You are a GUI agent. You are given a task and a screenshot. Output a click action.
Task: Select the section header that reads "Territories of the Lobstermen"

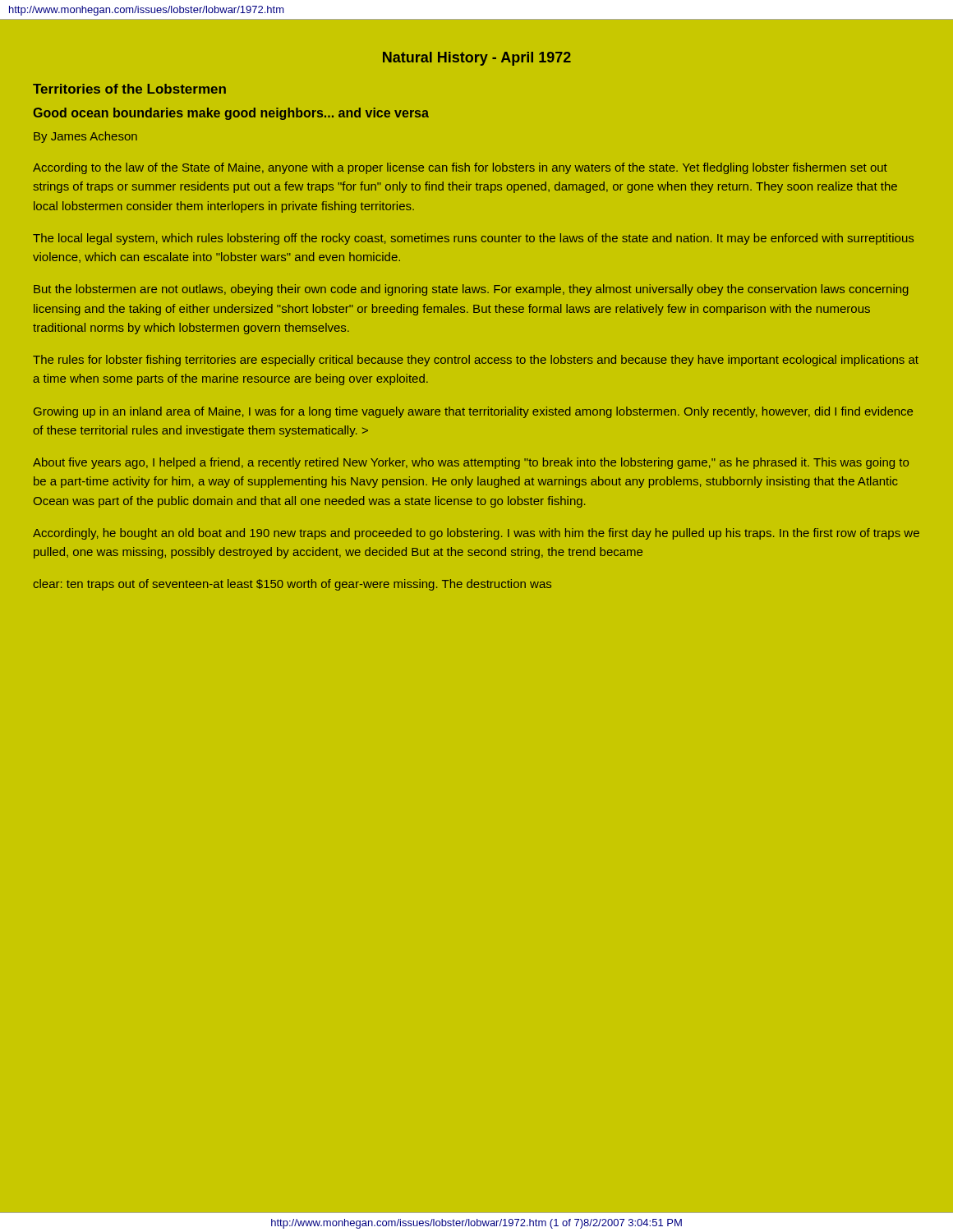(x=130, y=89)
